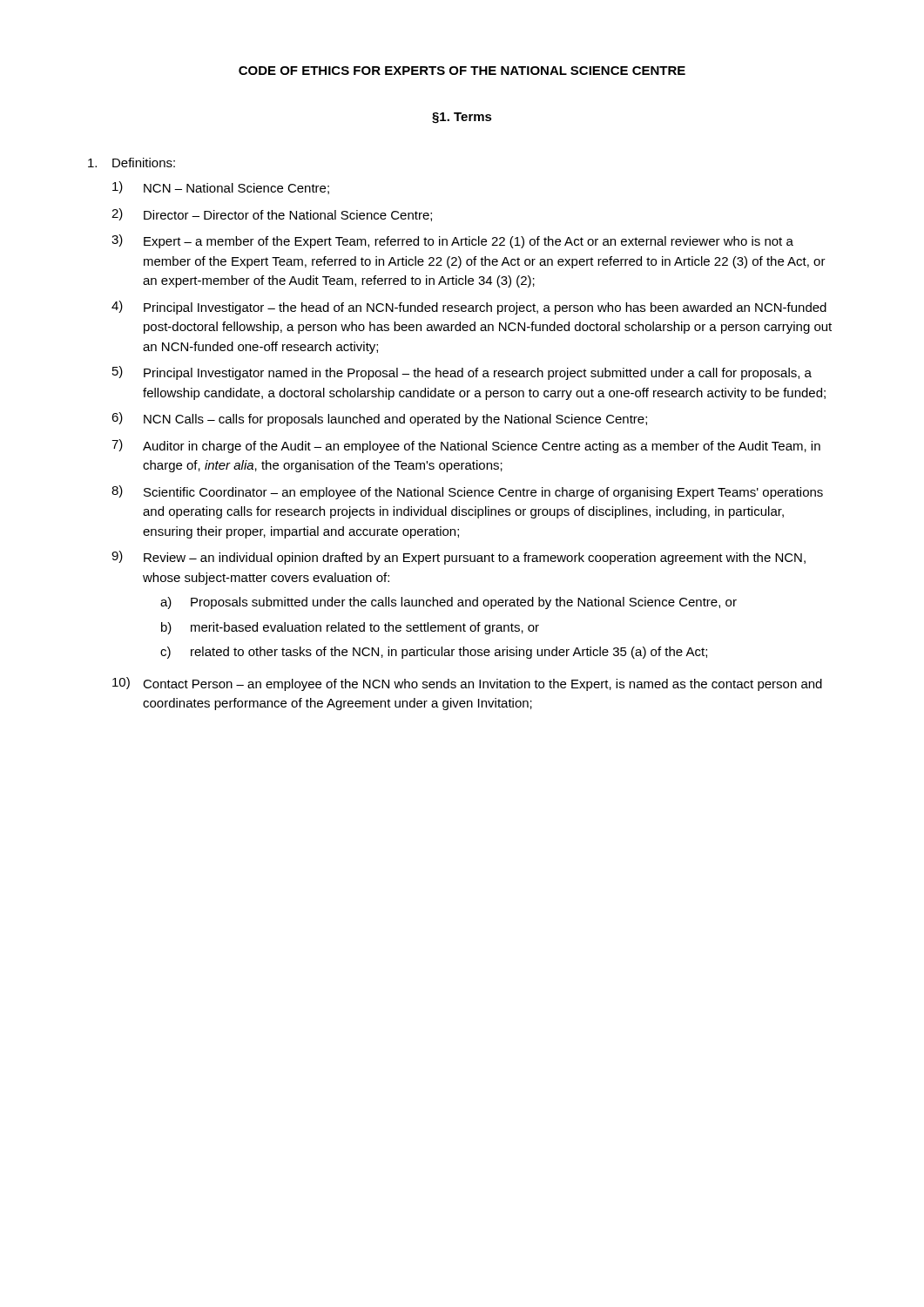Viewport: 924px width, 1307px height.
Task: Point to the block beginning "6) NCN Calls"
Action: (474, 419)
